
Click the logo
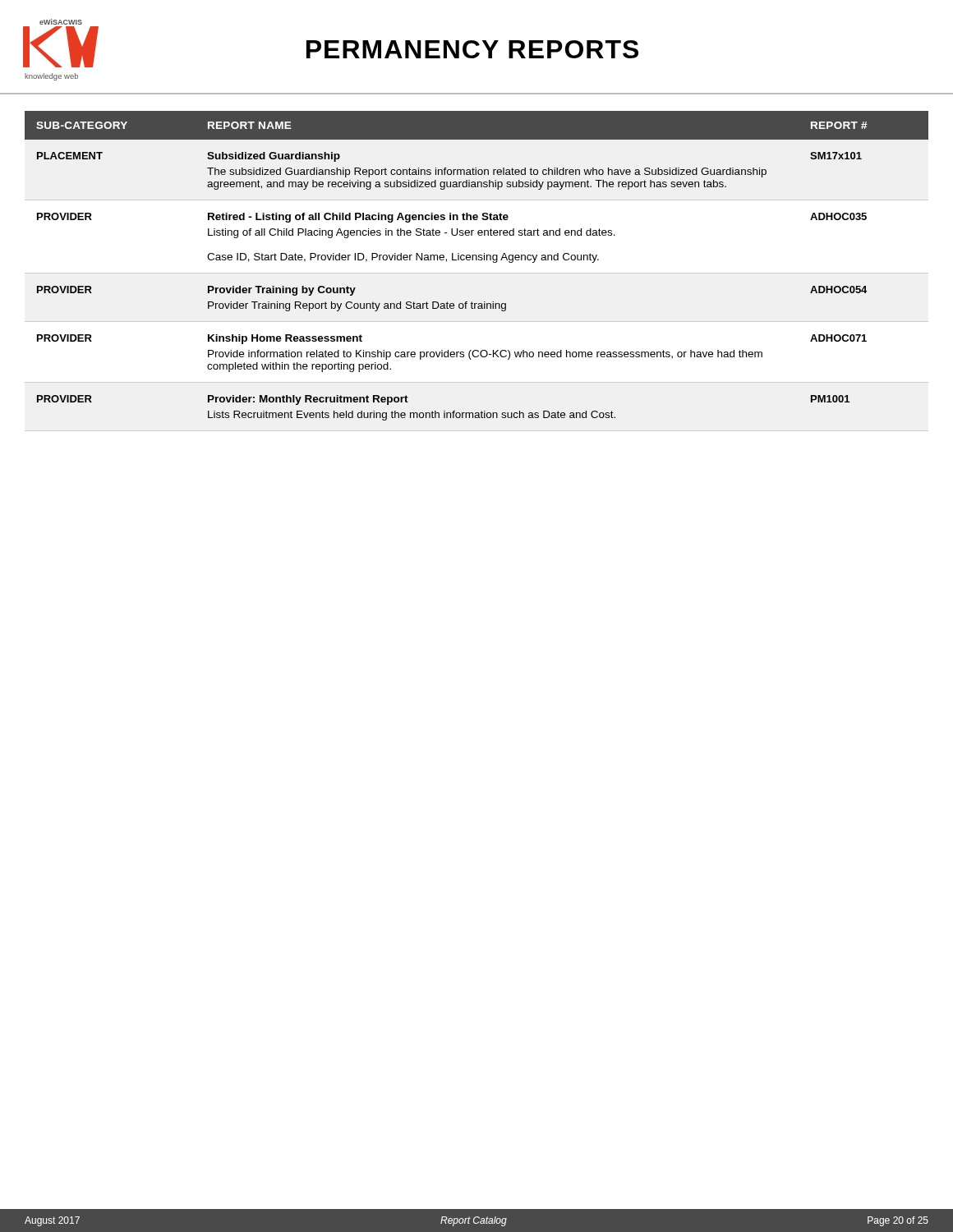pos(70,50)
